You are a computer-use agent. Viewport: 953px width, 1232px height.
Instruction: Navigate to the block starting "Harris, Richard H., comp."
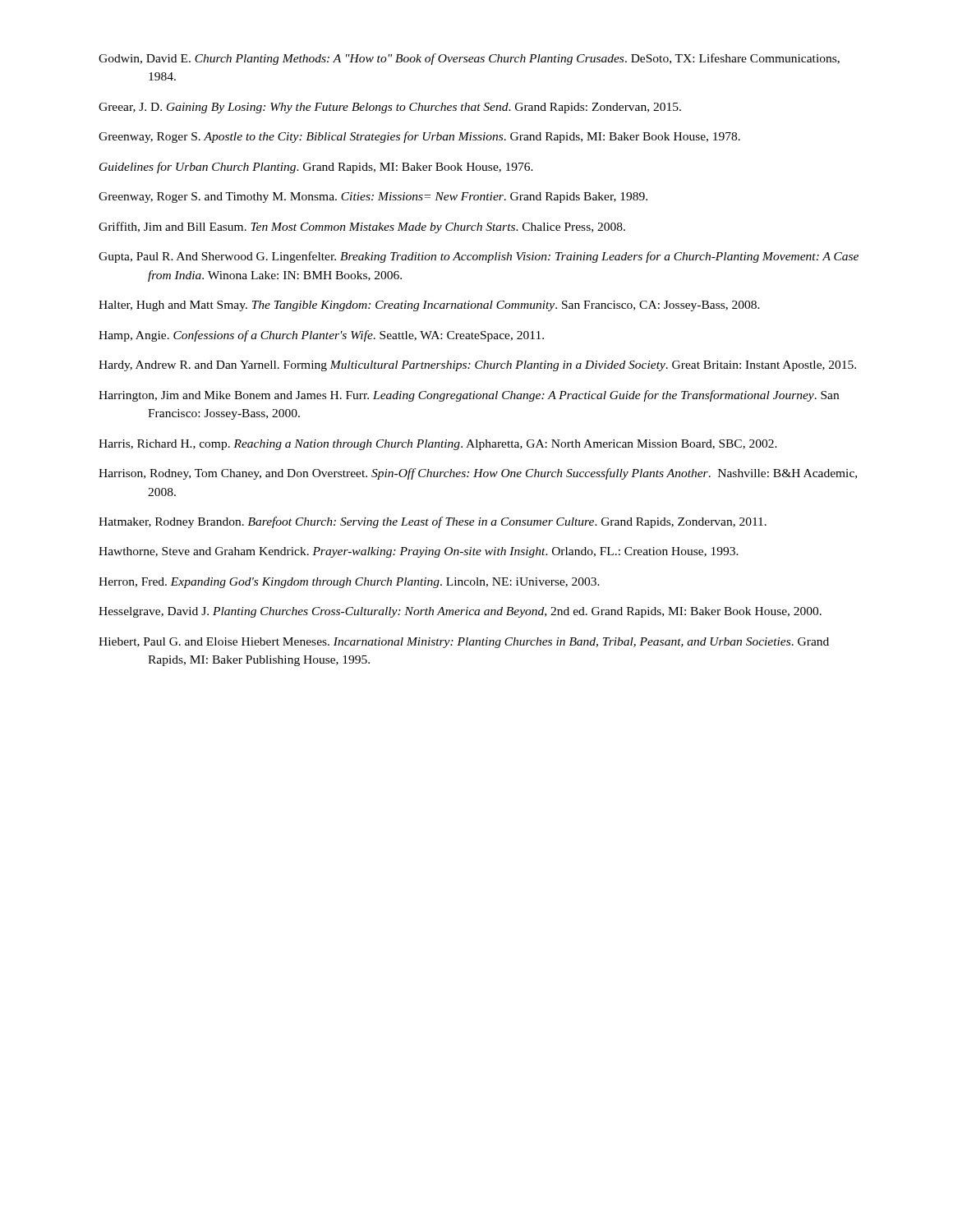tap(438, 443)
